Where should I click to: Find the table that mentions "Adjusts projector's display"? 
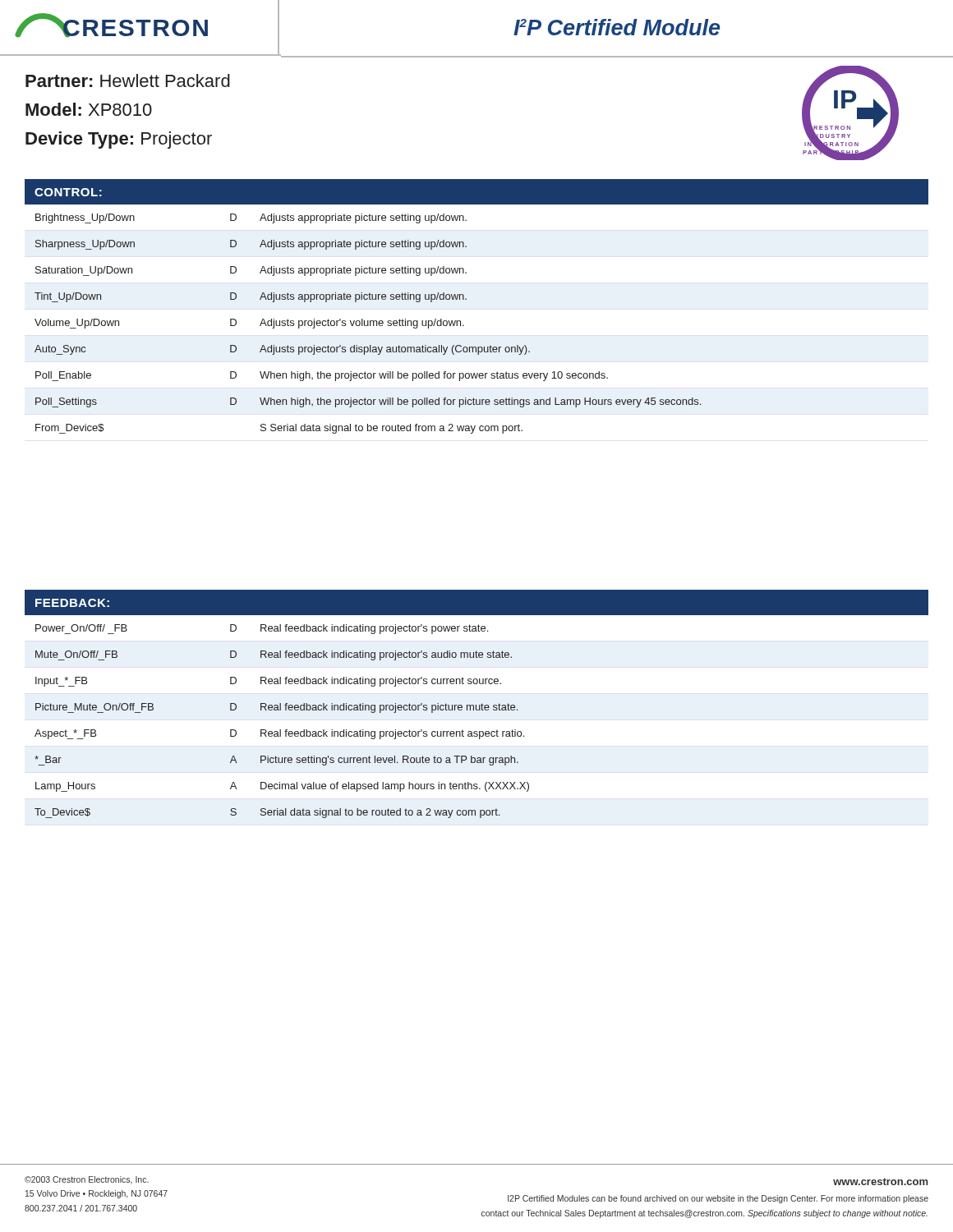(476, 323)
